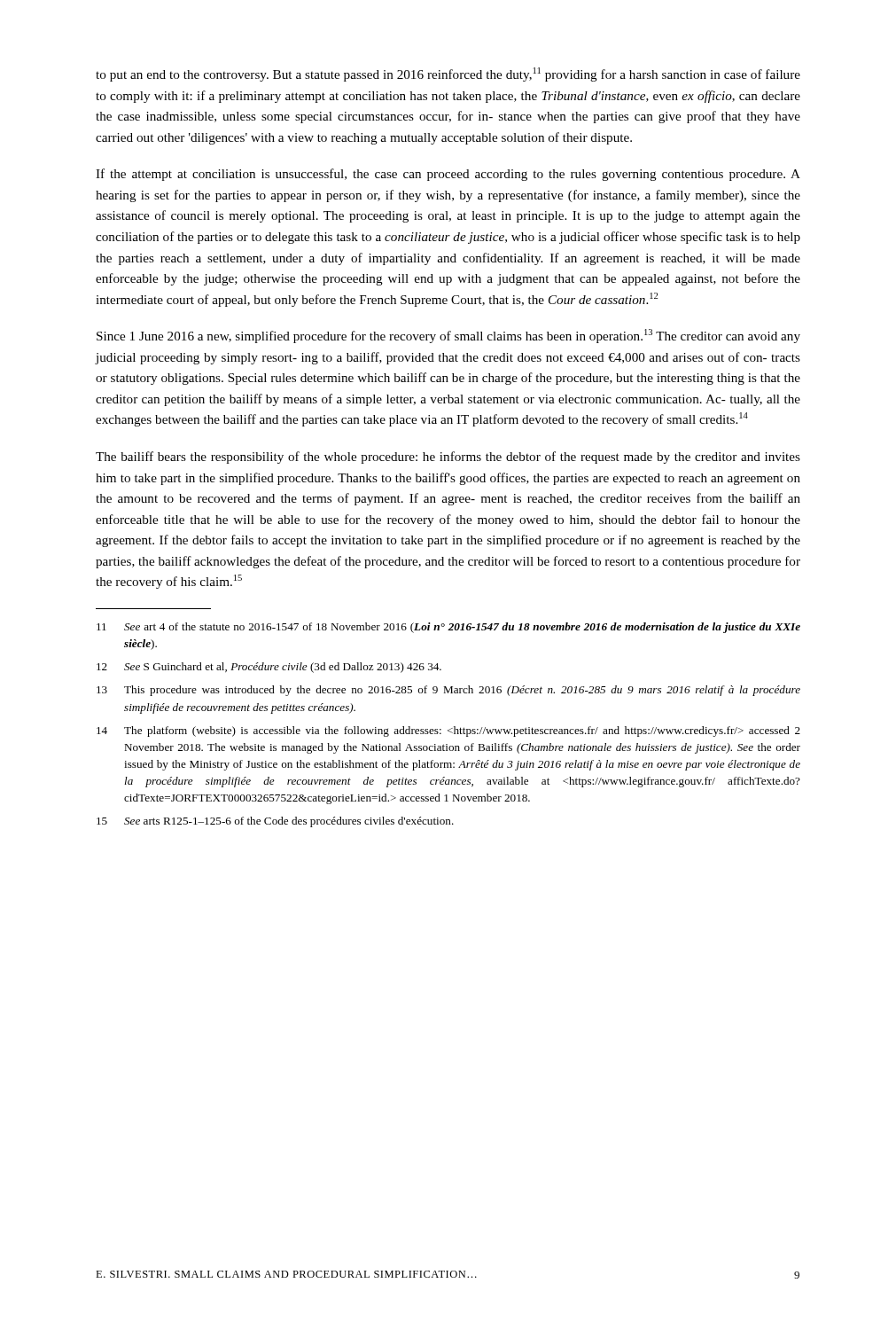Point to the block beginning "14 The platform (website) is"
This screenshot has width=896, height=1330.
click(448, 764)
